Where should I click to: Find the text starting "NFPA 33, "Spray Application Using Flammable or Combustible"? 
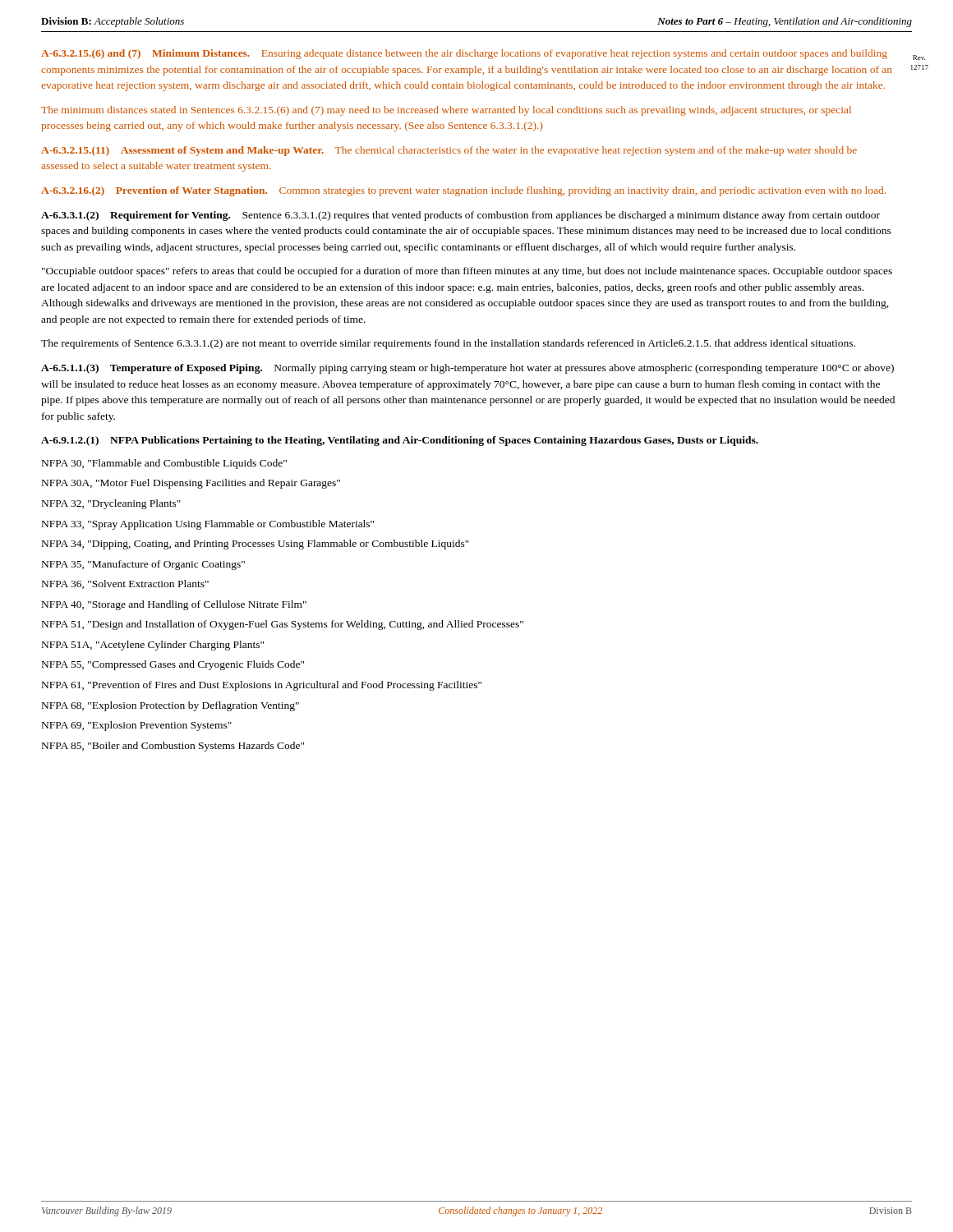click(208, 523)
